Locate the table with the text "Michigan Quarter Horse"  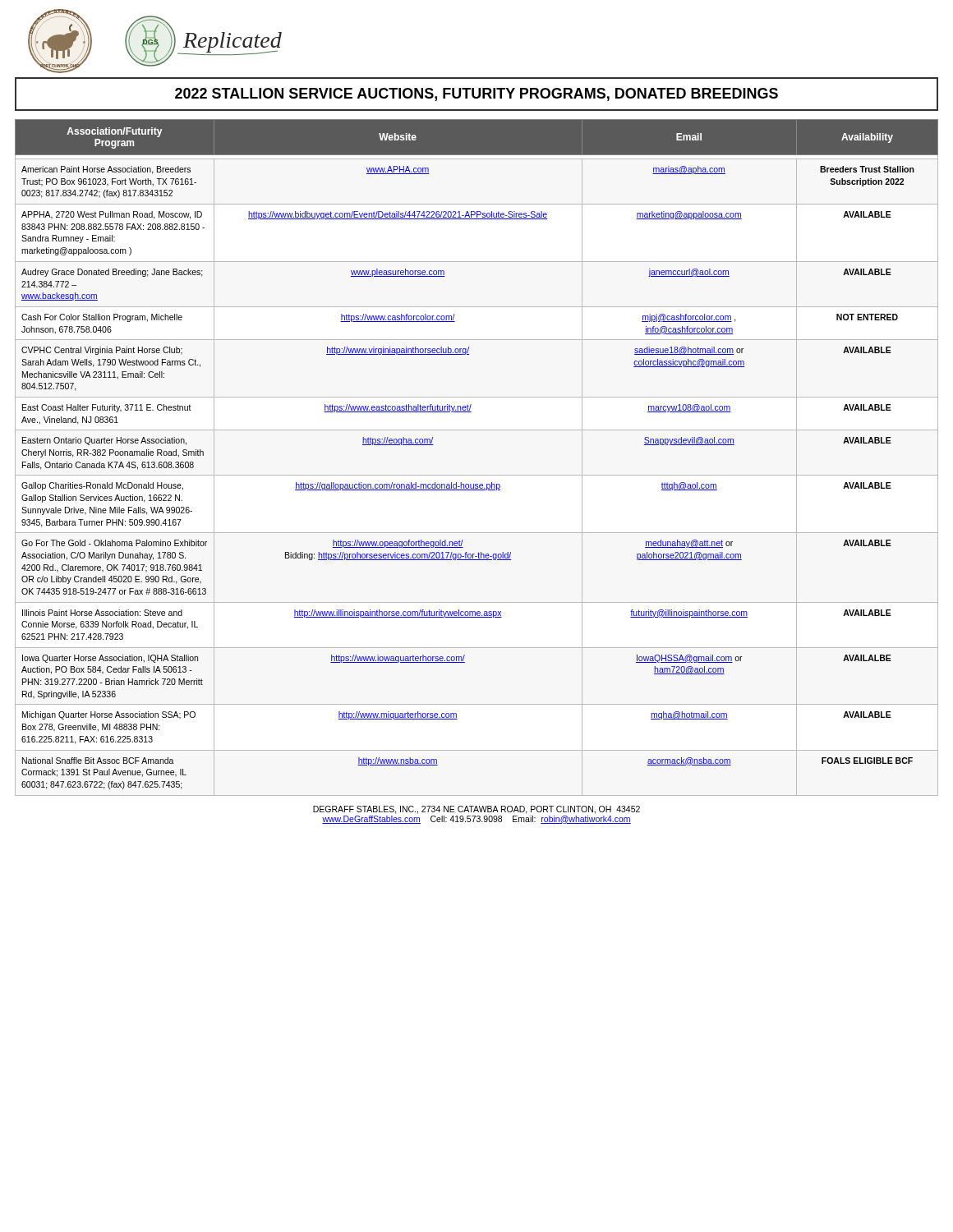(476, 457)
